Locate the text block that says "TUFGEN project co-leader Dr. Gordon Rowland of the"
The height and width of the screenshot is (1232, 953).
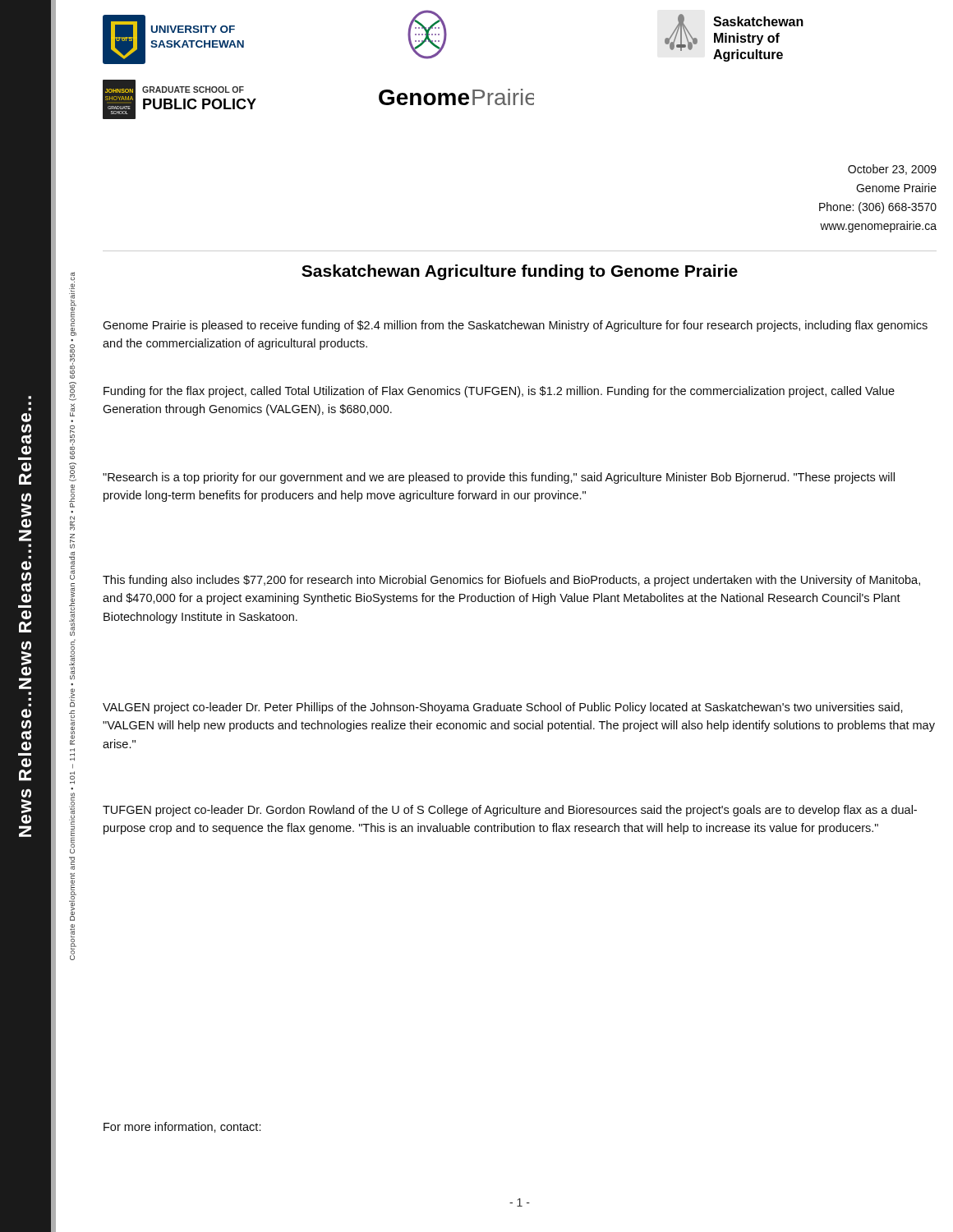pos(520,819)
